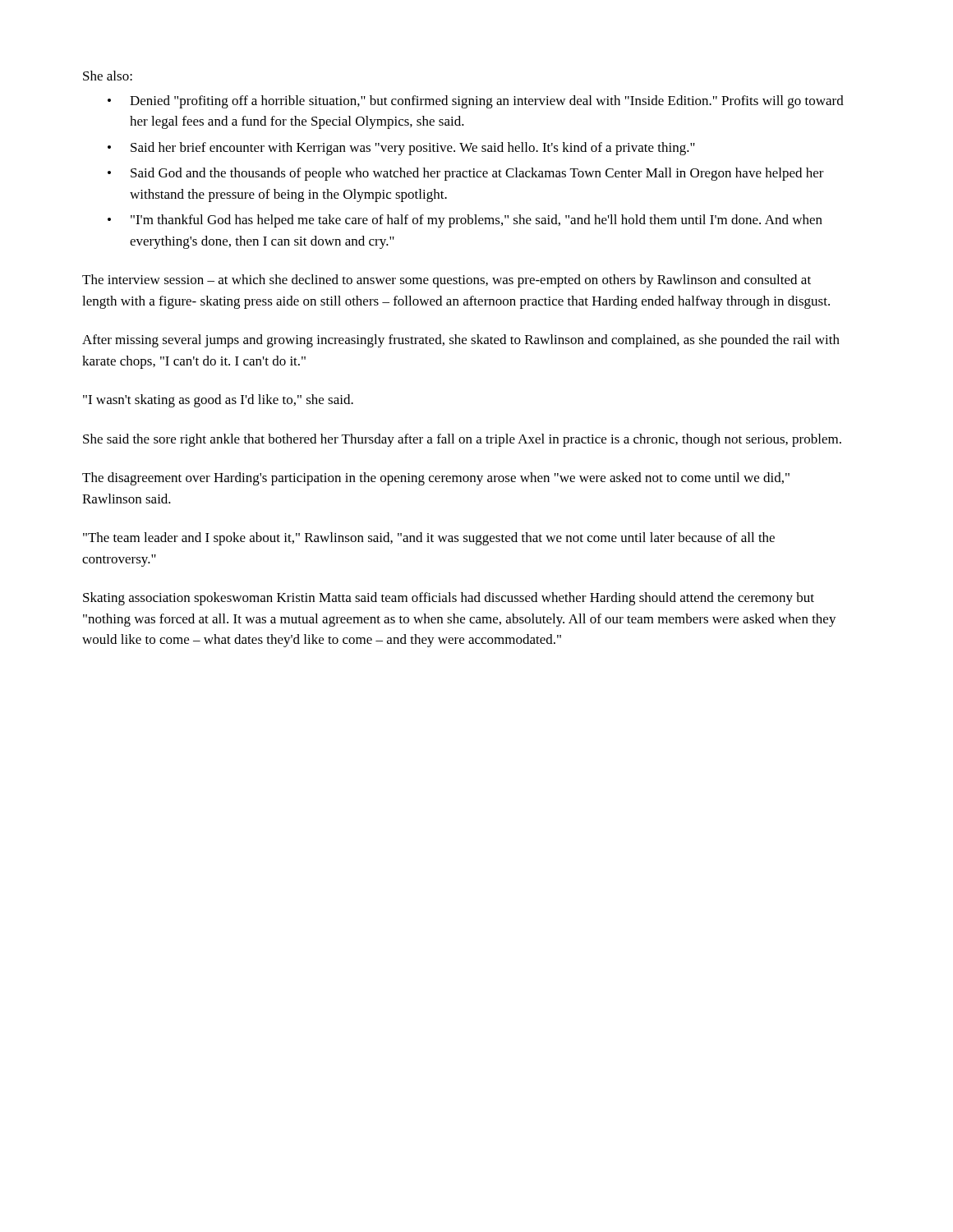This screenshot has height=1232, width=953.
Task: Locate the block starting "She said the sore"
Action: click(464, 439)
